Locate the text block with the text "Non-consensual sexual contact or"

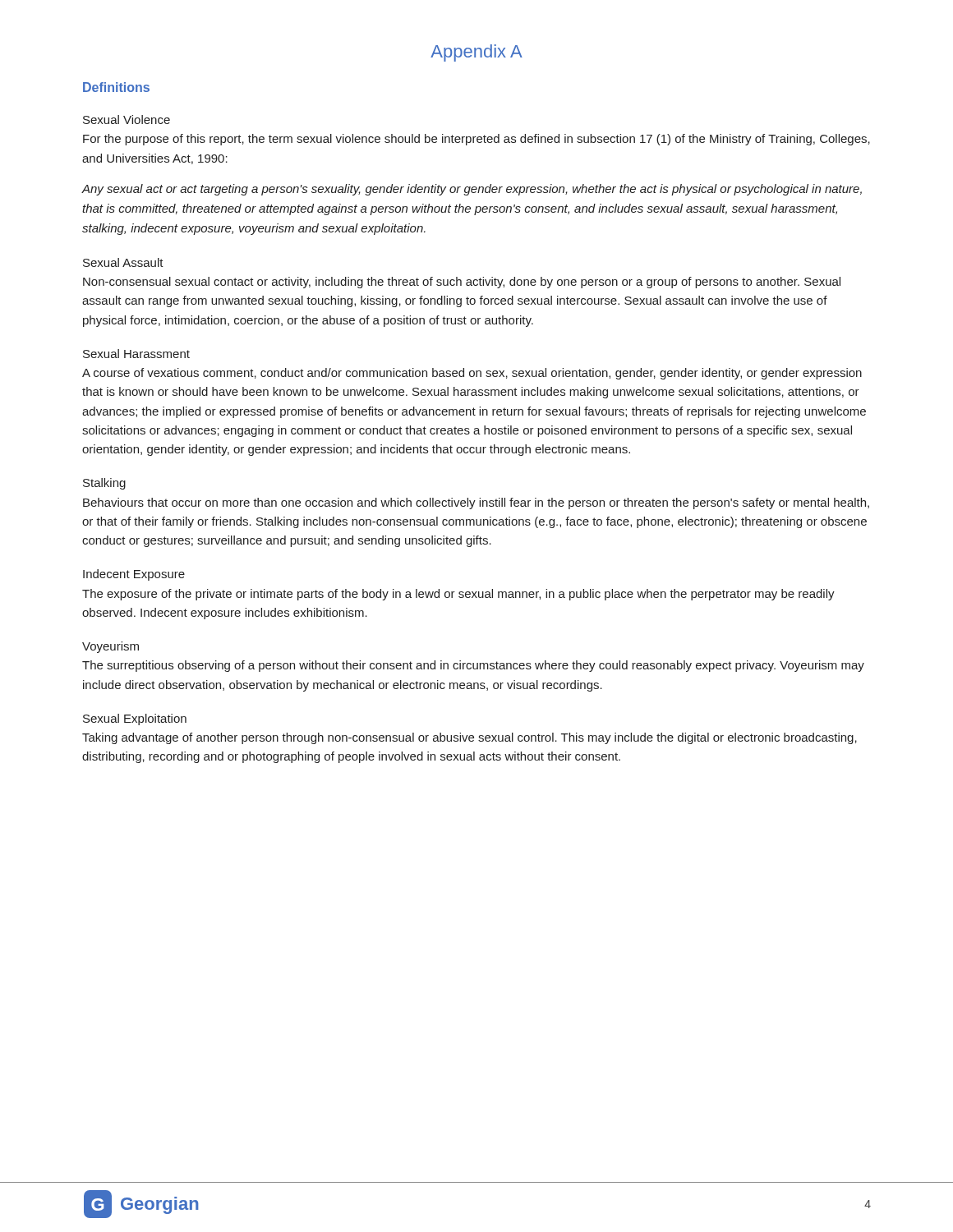[x=462, y=300]
